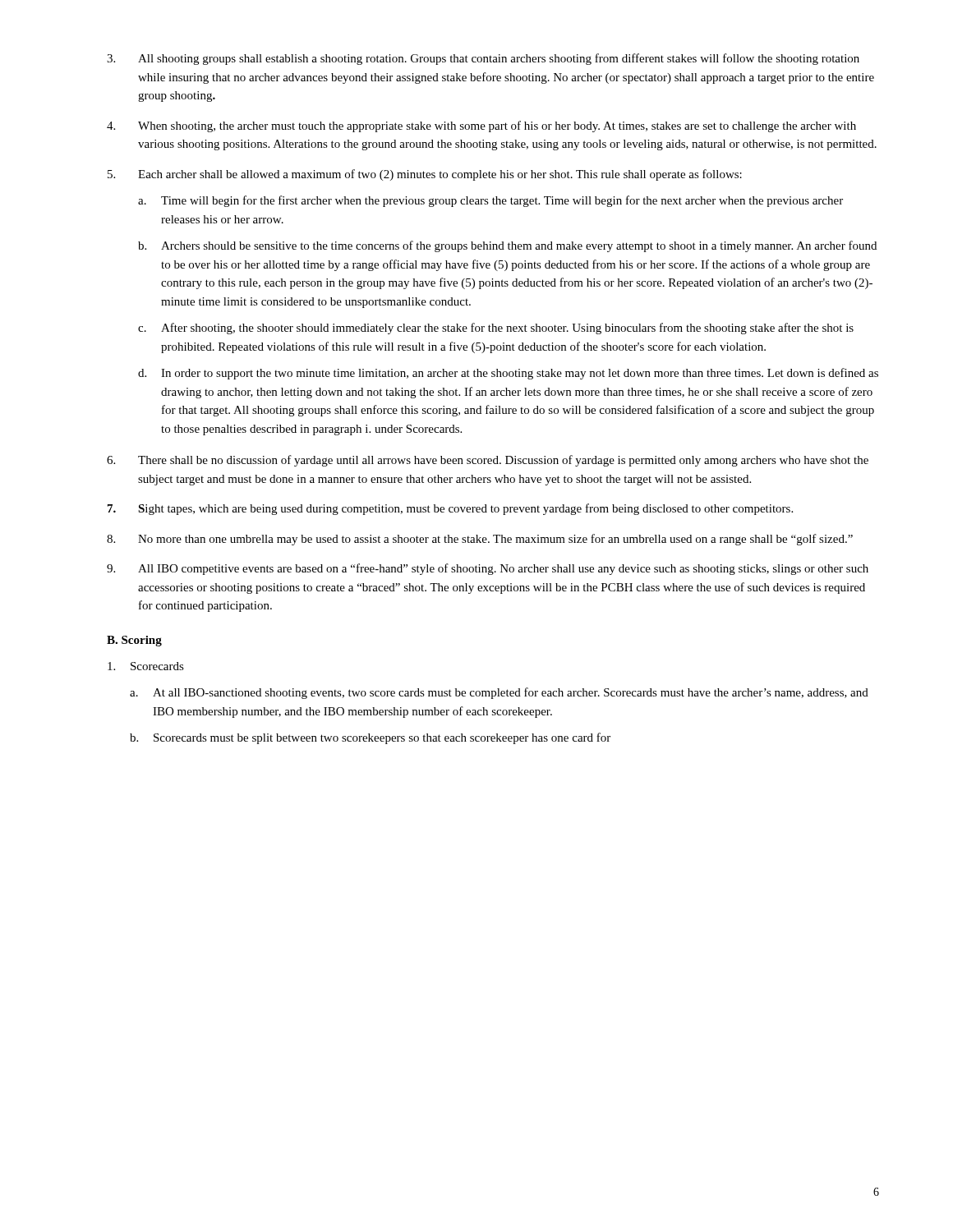Screen dimensions: 1232x953
Task: Point to the block beginning "6. There shall be no"
Action: click(x=493, y=469)
